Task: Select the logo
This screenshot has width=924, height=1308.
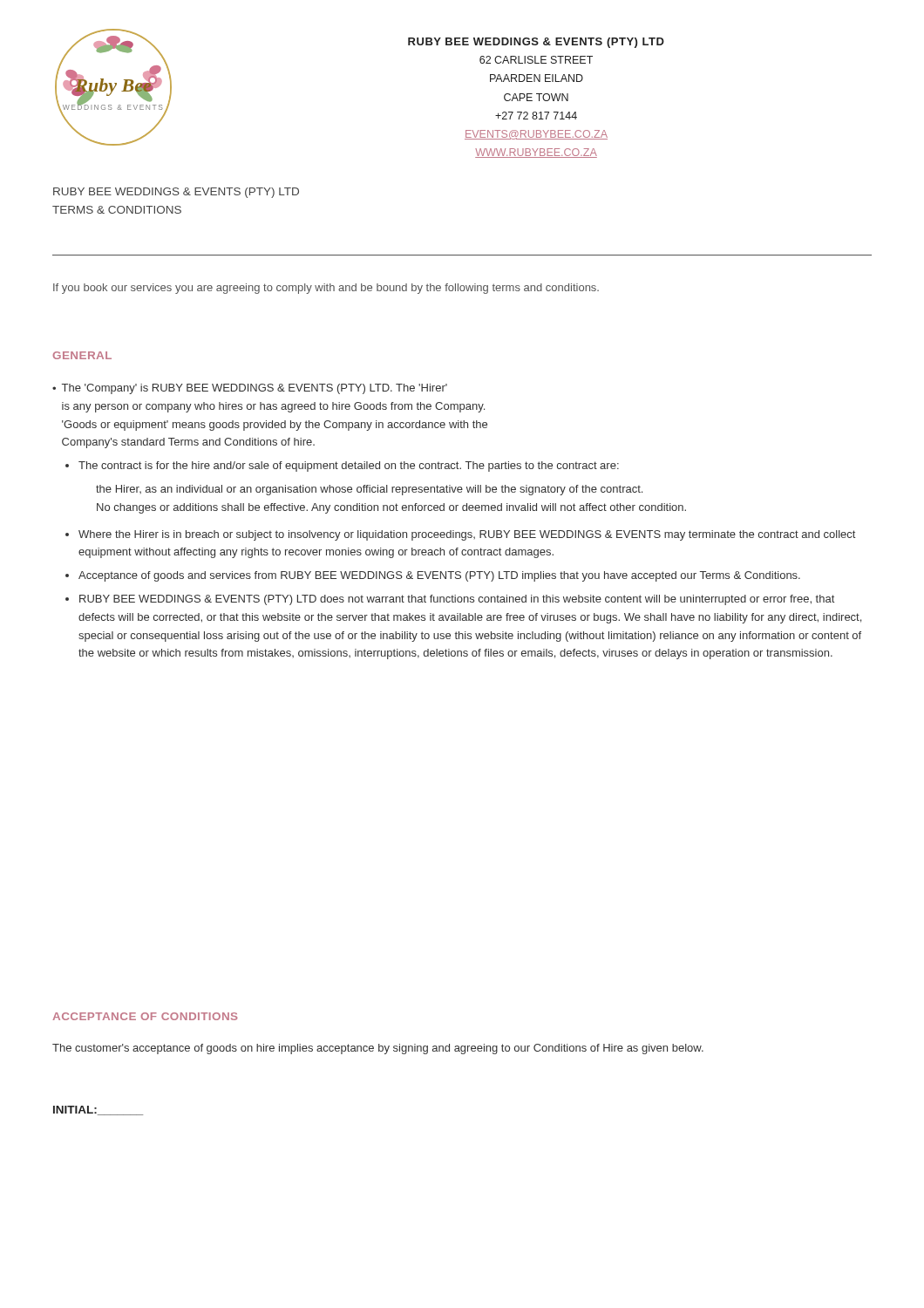Action: point(113,88)
